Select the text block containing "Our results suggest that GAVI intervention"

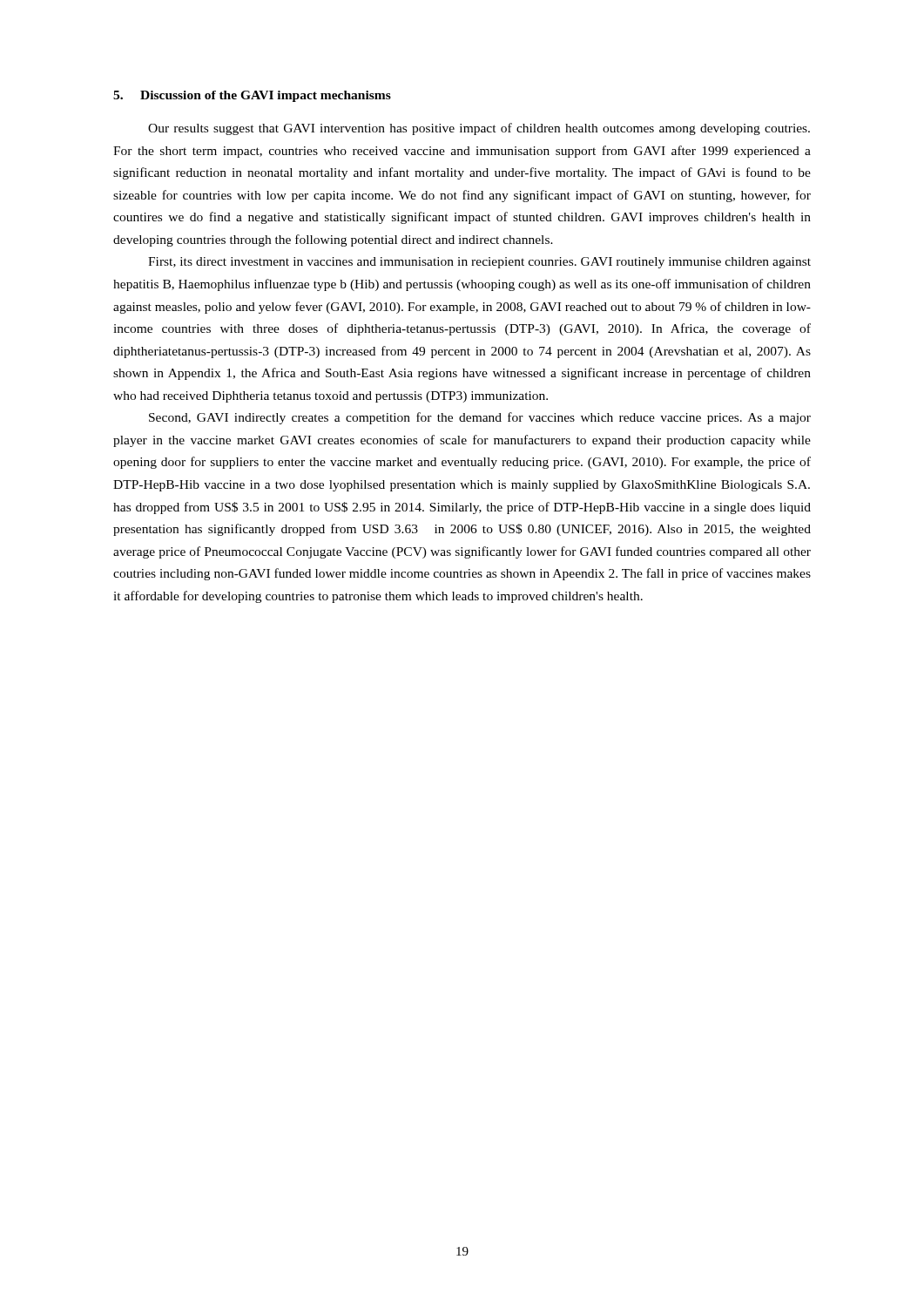pyautogui.click(x=462, y=183)
